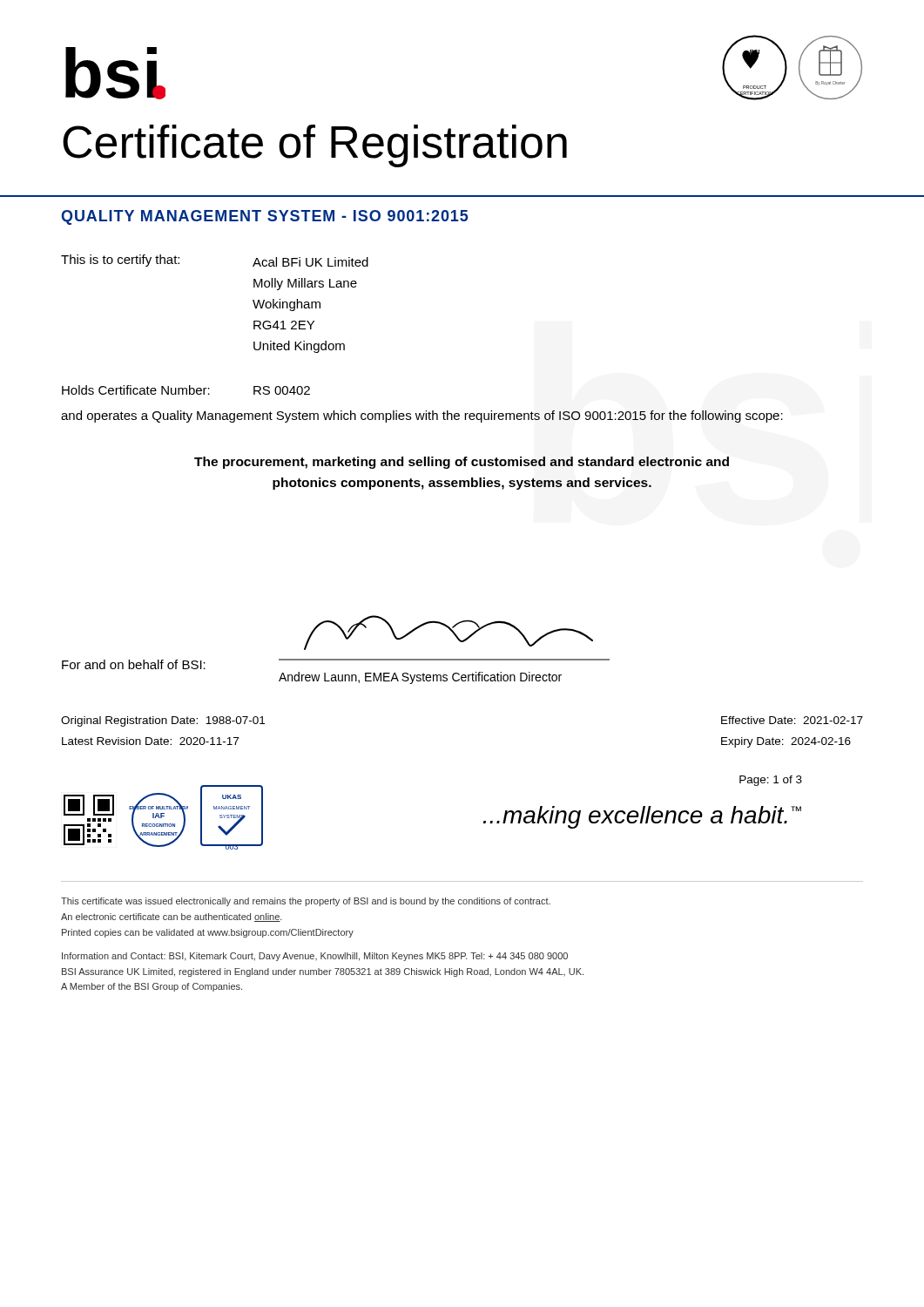Click on the passage starting "For and on"
Screen dimensions: 1307x924
coord(134,665)
